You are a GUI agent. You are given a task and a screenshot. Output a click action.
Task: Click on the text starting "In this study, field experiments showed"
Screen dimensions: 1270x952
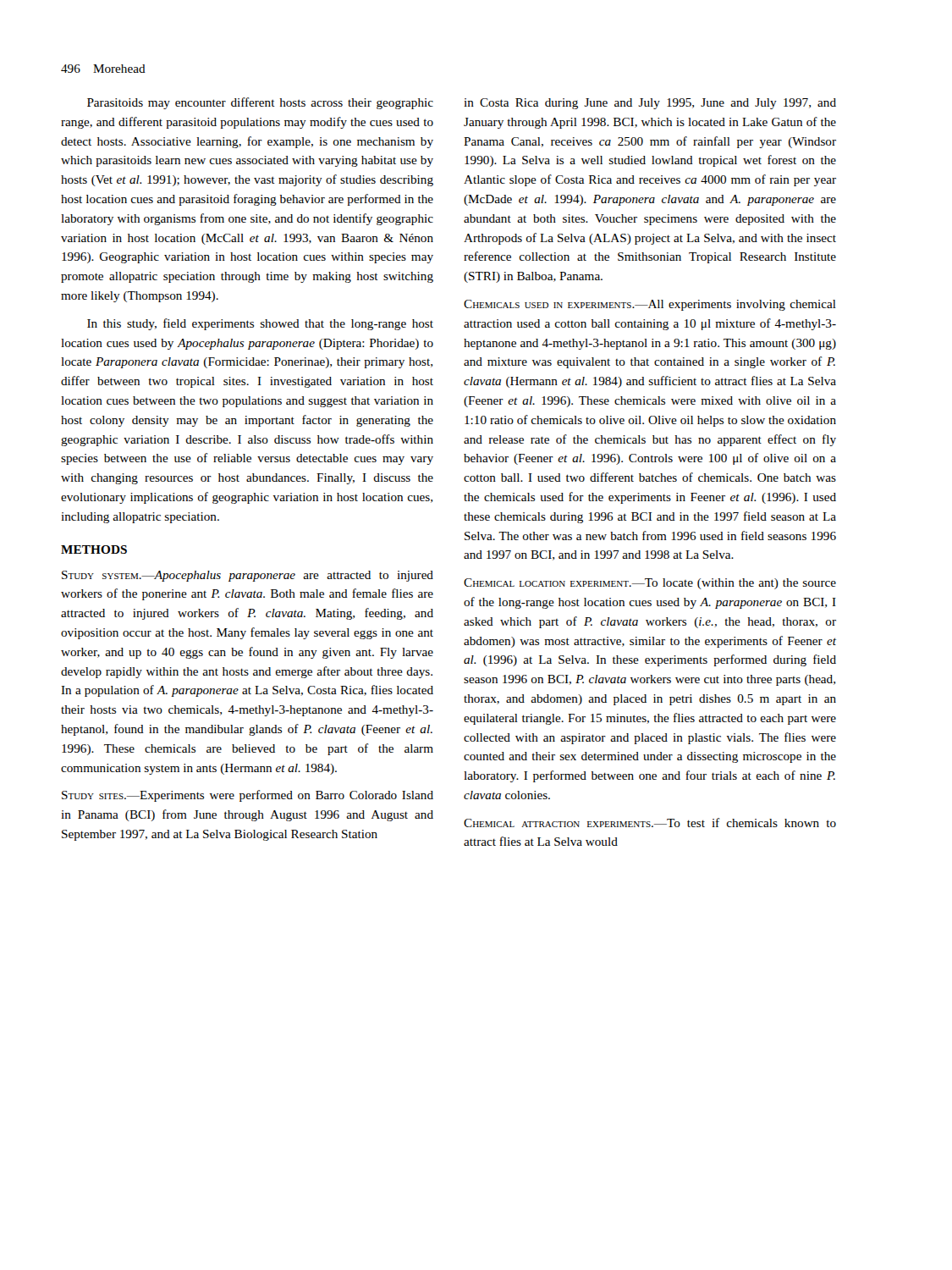point(247,420)
